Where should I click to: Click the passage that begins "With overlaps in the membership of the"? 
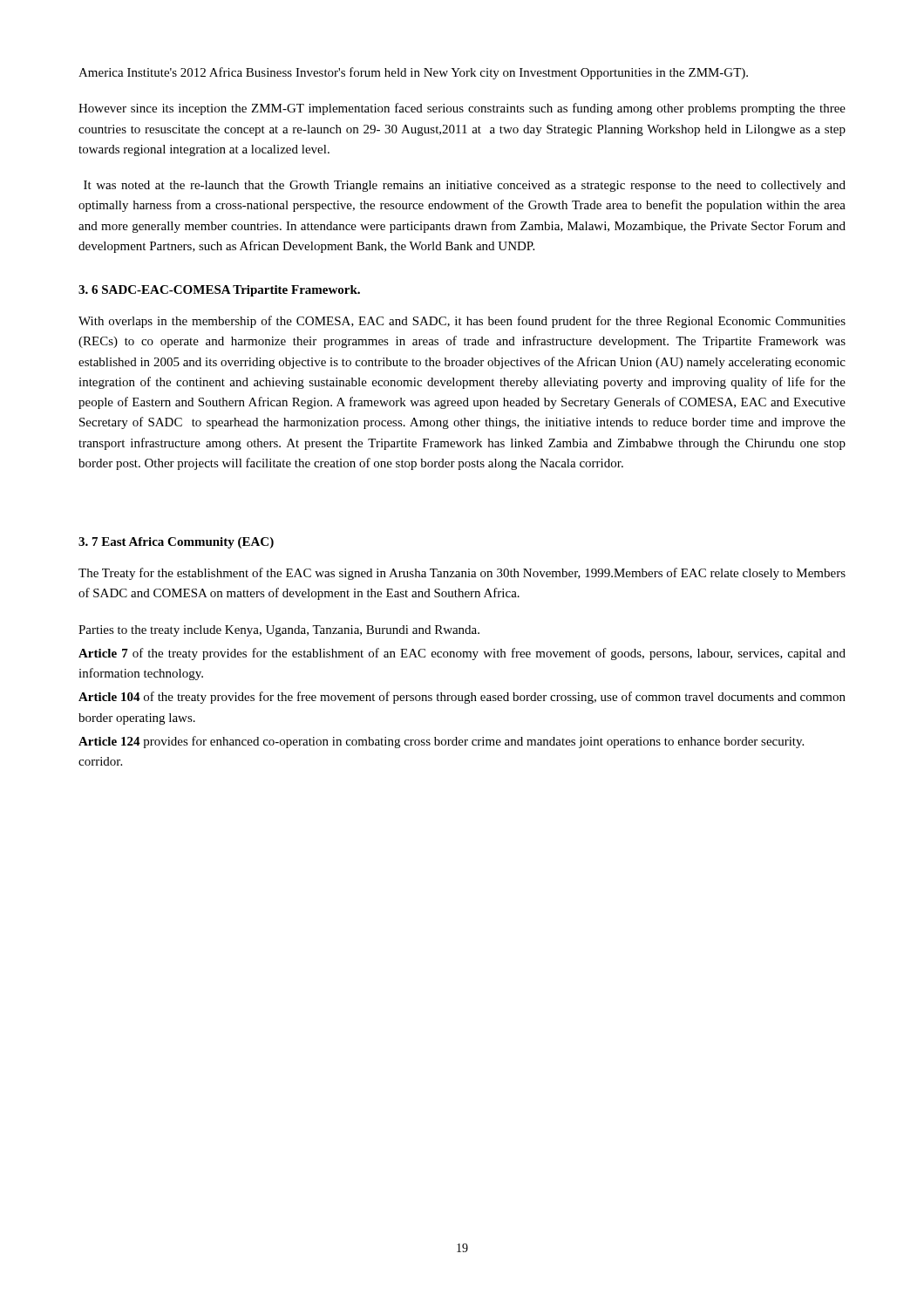coord(462,392)
